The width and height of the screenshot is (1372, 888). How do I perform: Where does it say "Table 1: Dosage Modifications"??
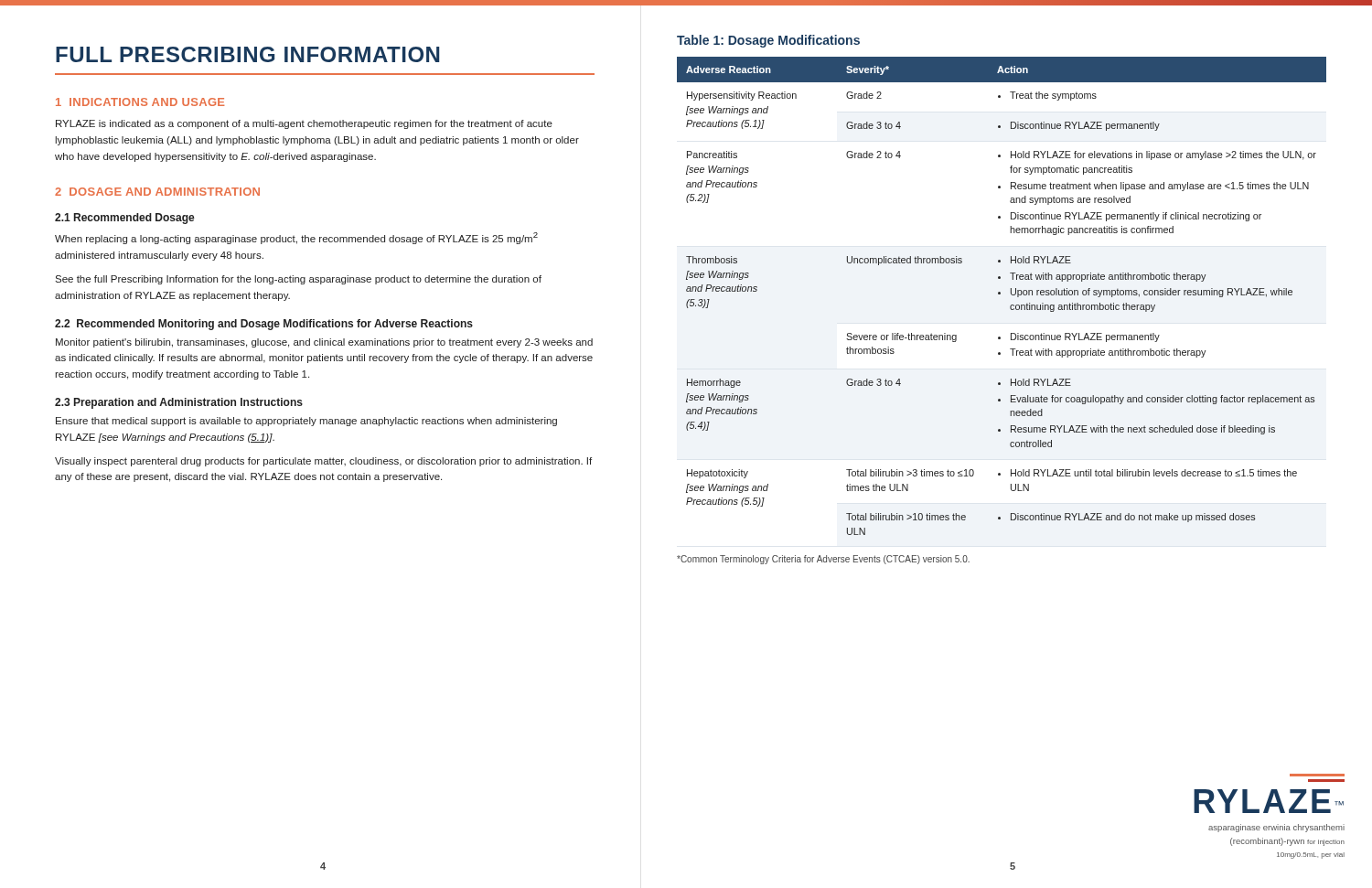(x=769, y=40)
